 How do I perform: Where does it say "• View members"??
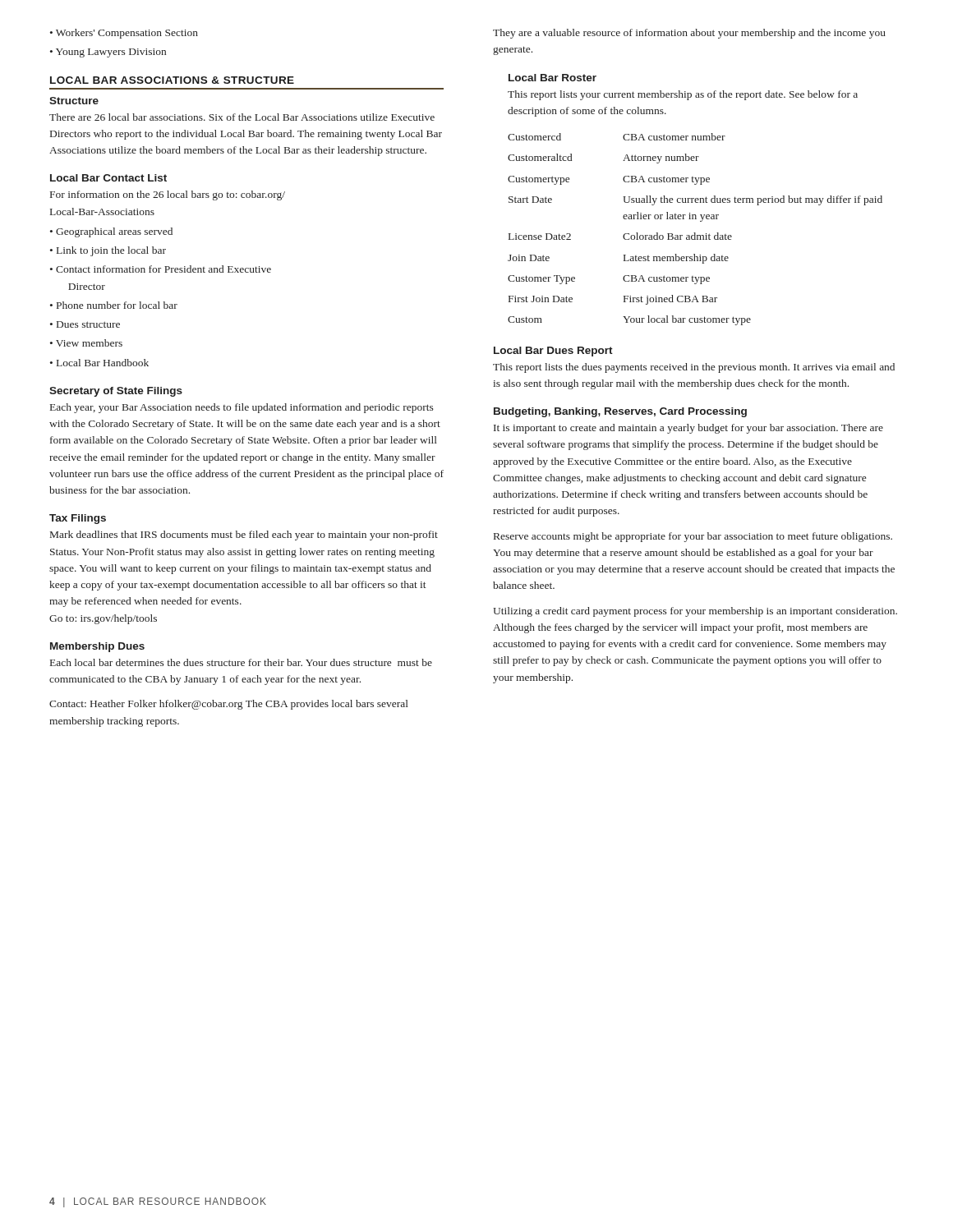click(86, 343)
